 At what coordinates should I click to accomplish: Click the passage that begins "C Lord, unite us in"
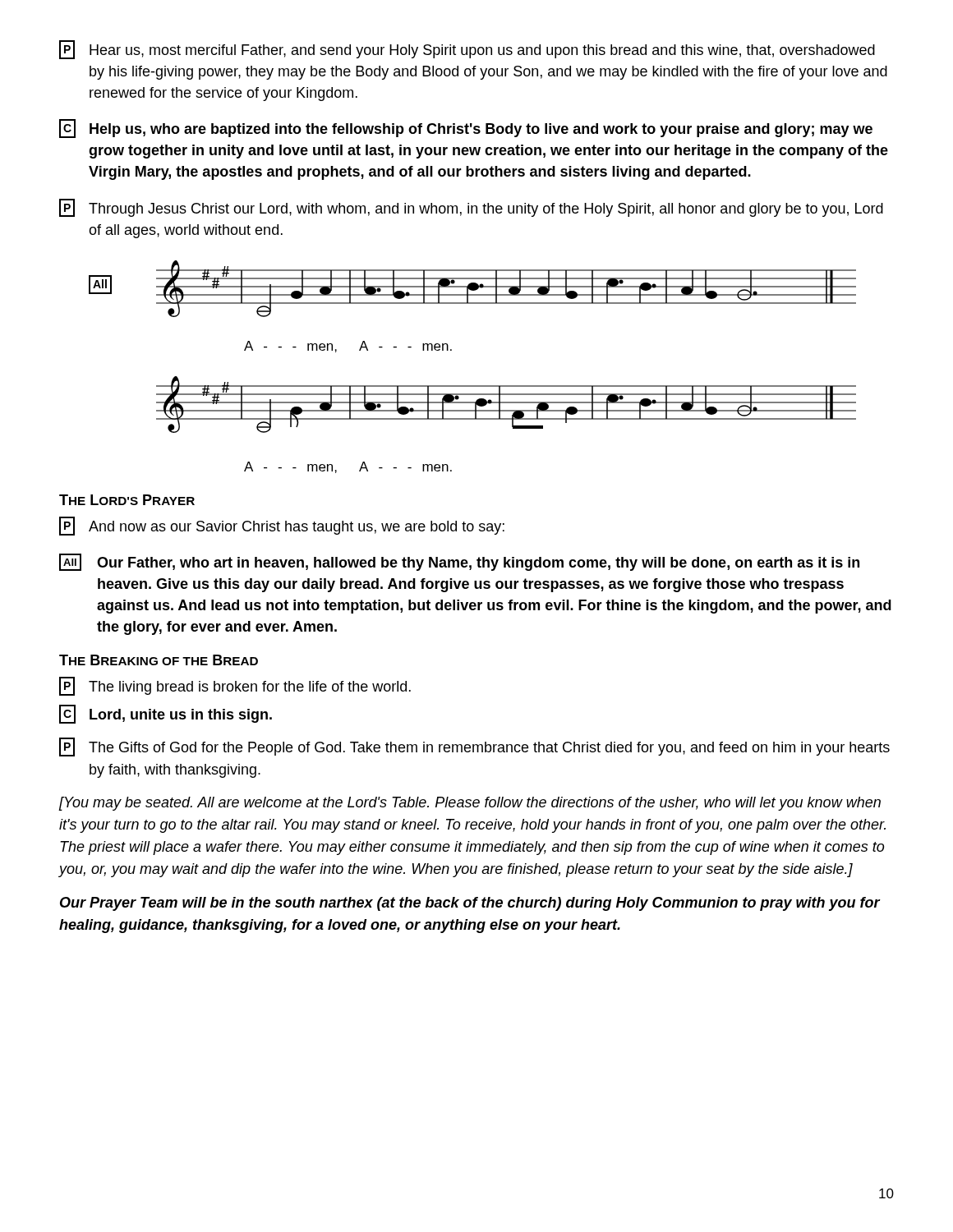[x=166, y=714]
